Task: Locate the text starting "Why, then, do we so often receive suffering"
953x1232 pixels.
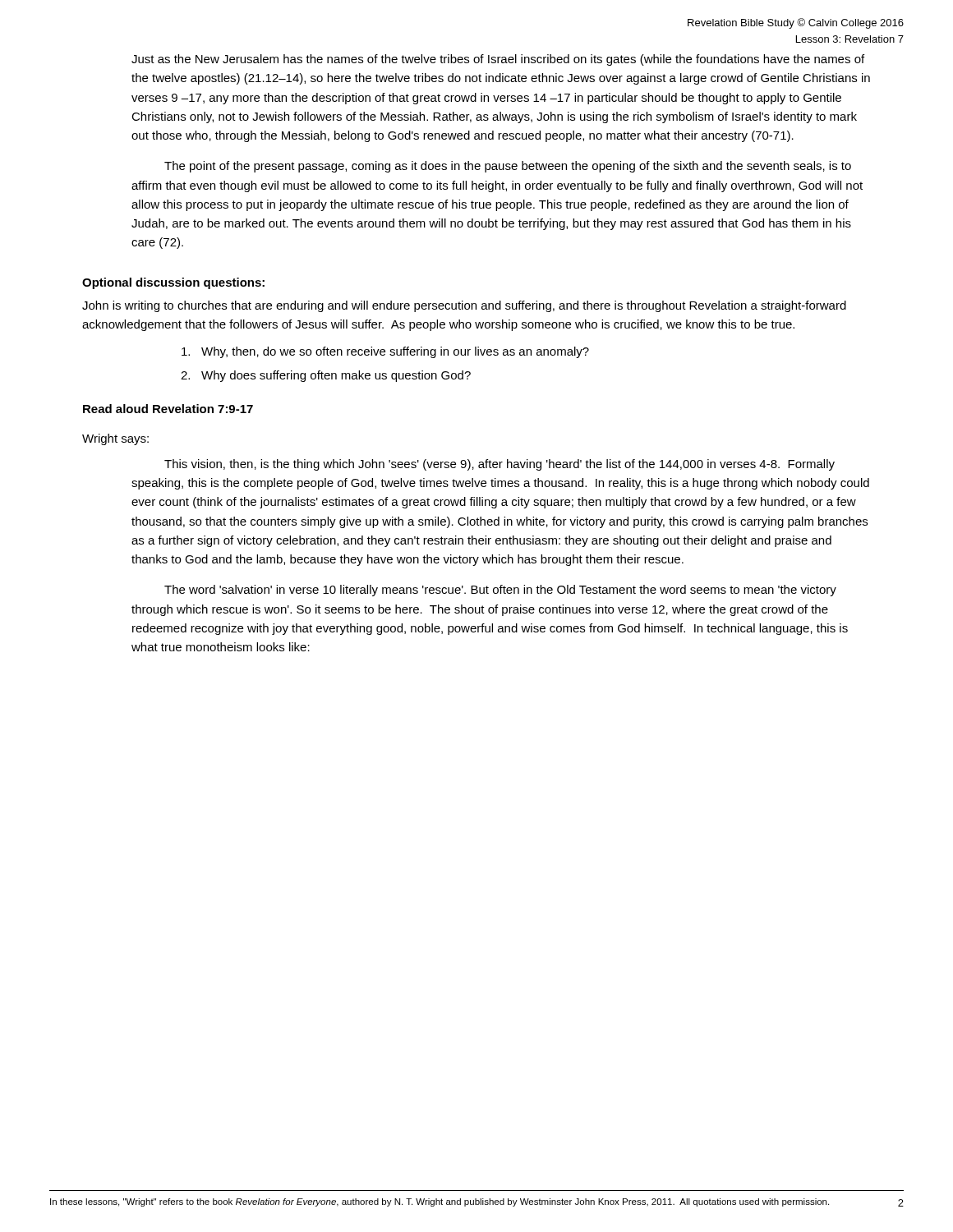Action: (385, 351)
